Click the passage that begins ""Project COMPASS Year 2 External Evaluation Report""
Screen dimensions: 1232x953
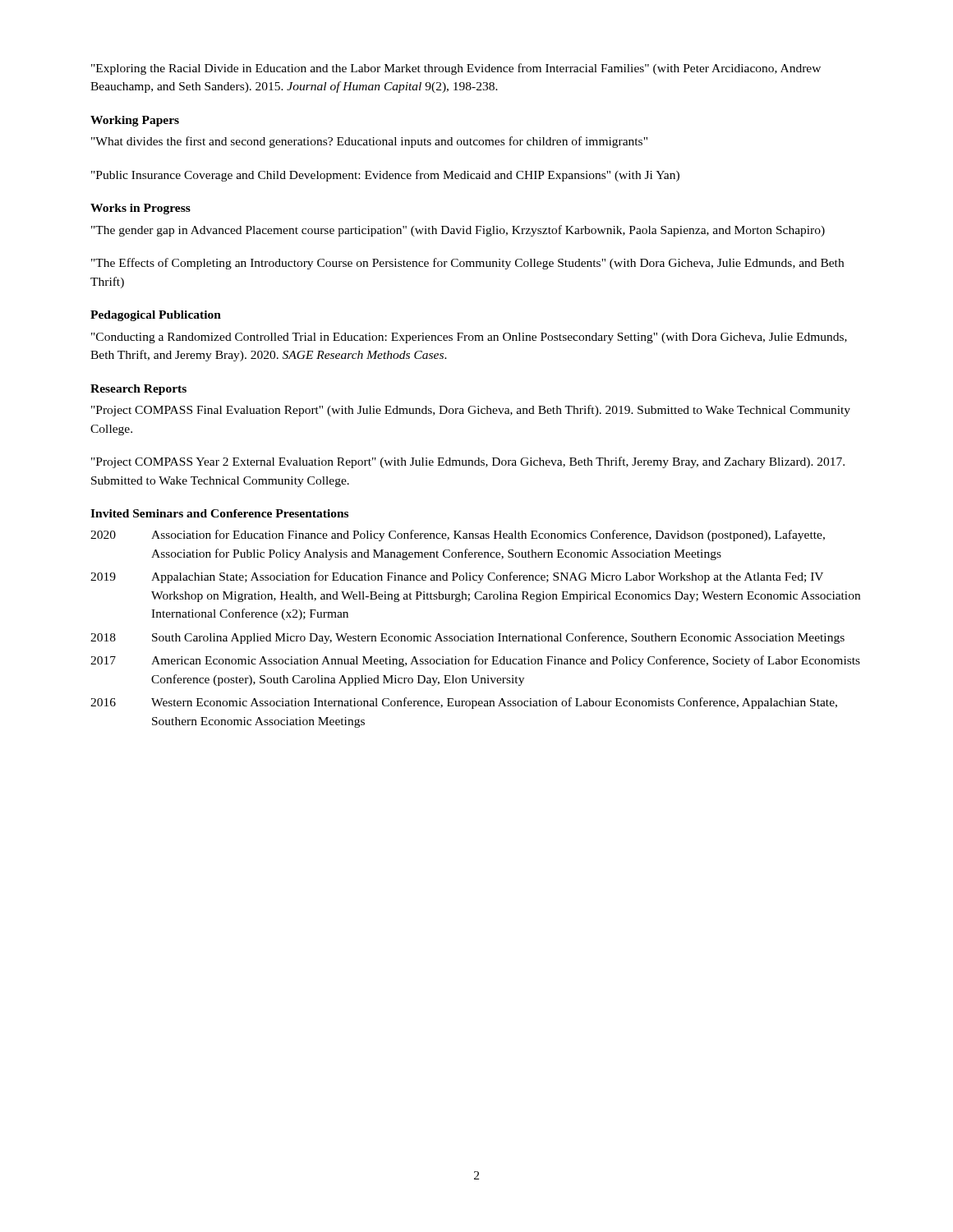pos(468,470)
